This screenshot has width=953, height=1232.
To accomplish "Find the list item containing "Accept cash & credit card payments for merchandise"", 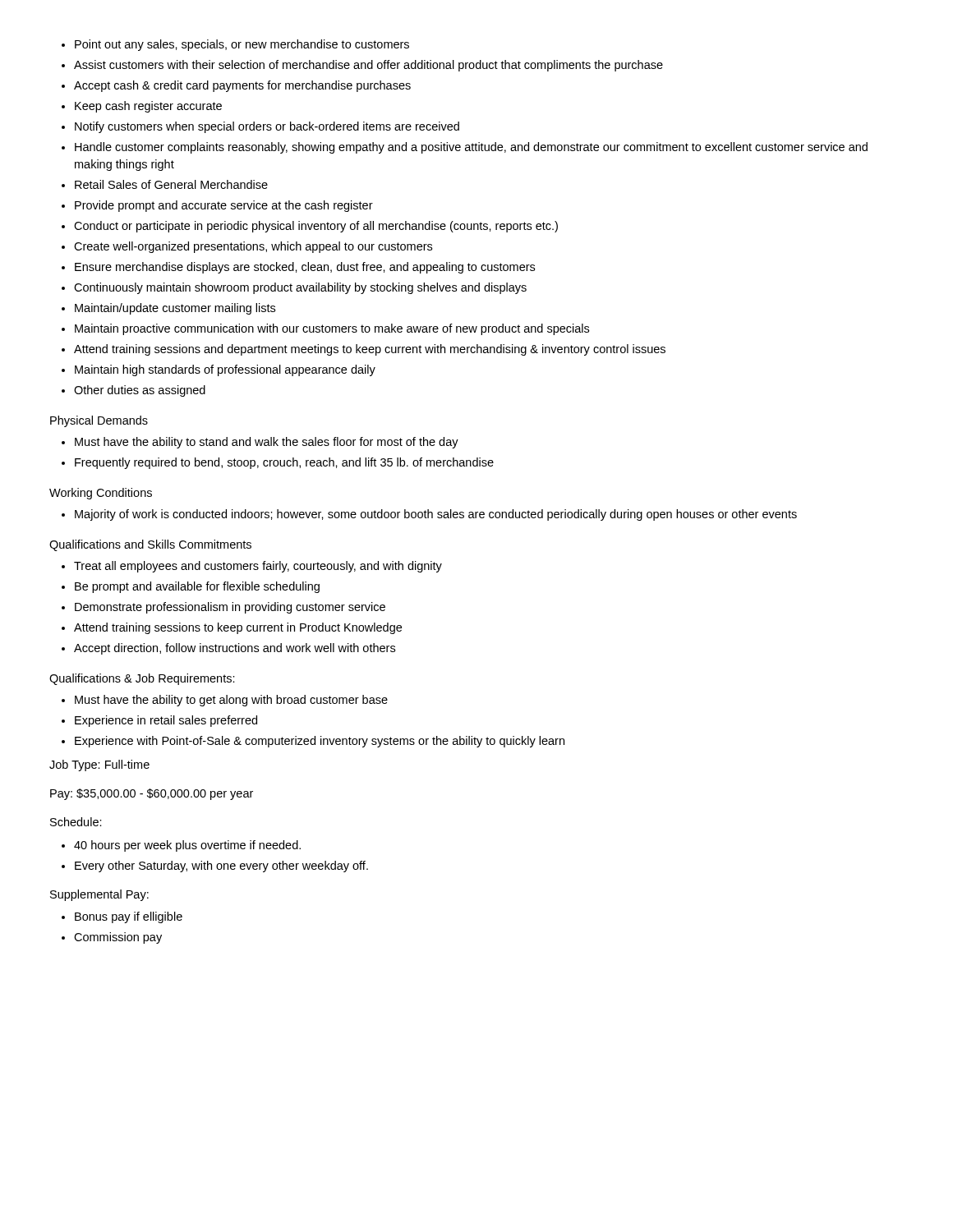I will [x=242, y=86].
